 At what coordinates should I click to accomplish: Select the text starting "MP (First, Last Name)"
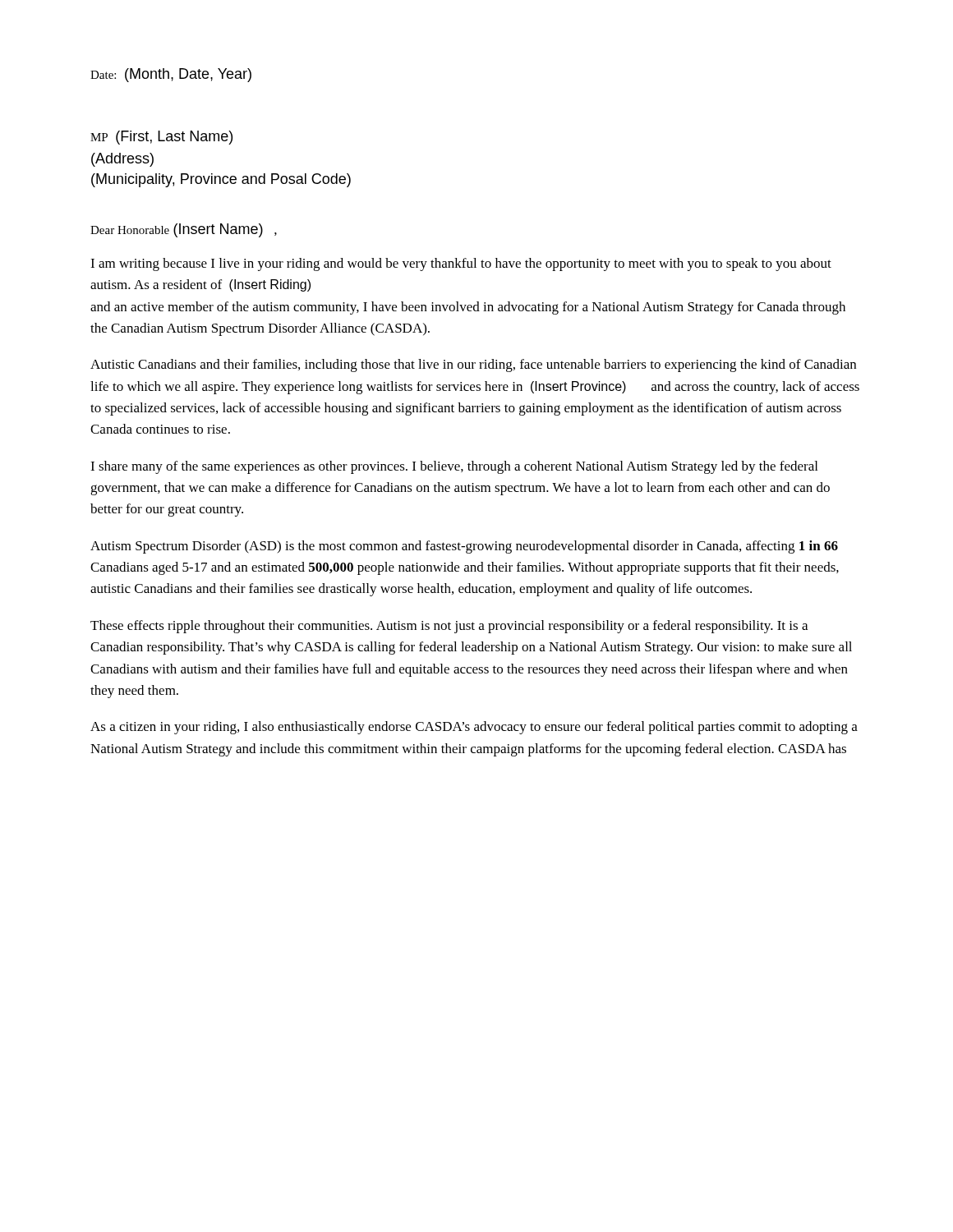click(162, 136)
